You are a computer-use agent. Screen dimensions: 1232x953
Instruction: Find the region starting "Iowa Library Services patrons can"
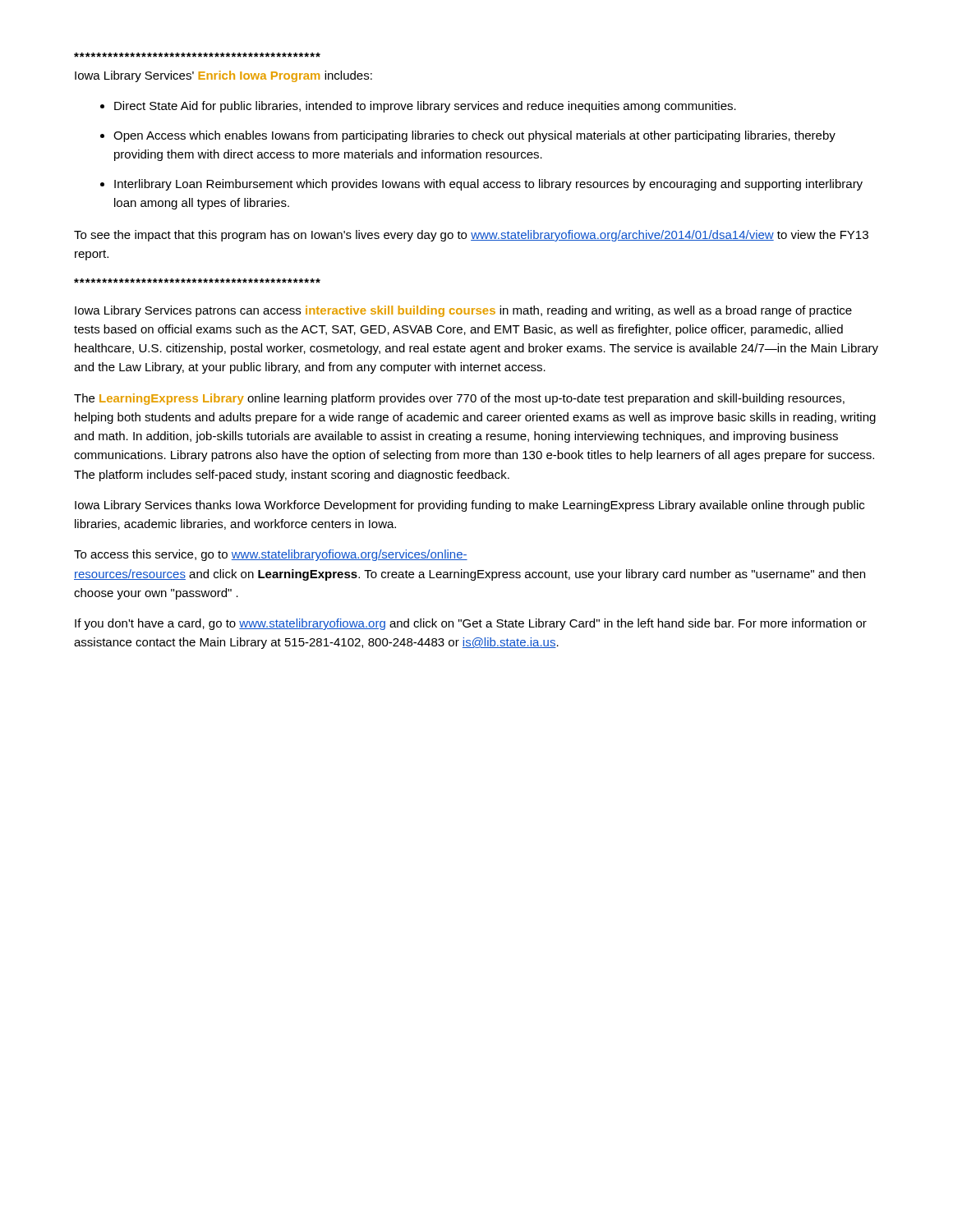[476, 338]
